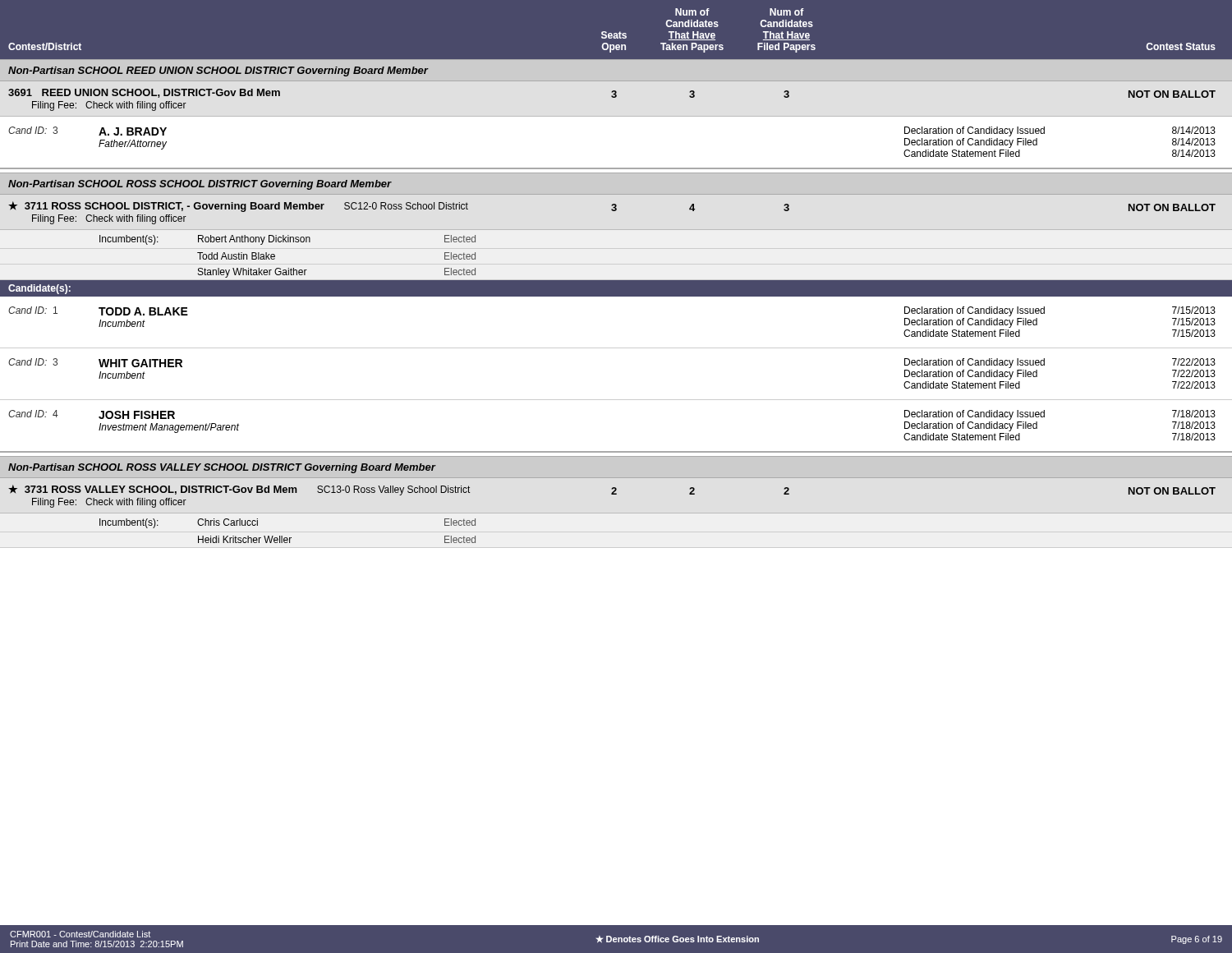The height and width of the screenshot is (953, 1232).
Task: Select the table that reads "Cand ID: 3 WHIT GAITHER"
Action: click(616, 374)
